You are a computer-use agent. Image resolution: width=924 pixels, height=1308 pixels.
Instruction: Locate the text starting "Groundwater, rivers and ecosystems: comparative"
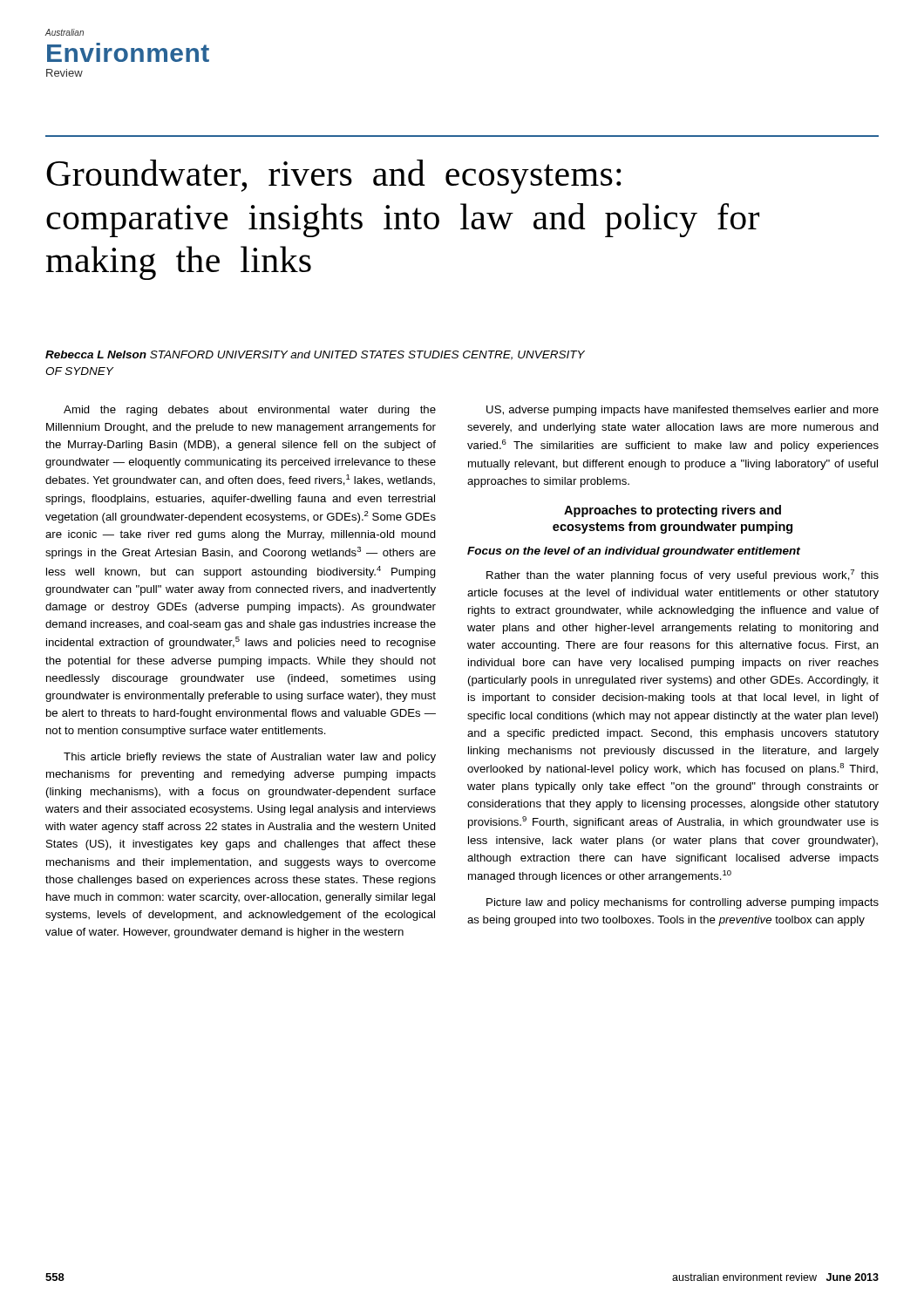click(462, 217)
